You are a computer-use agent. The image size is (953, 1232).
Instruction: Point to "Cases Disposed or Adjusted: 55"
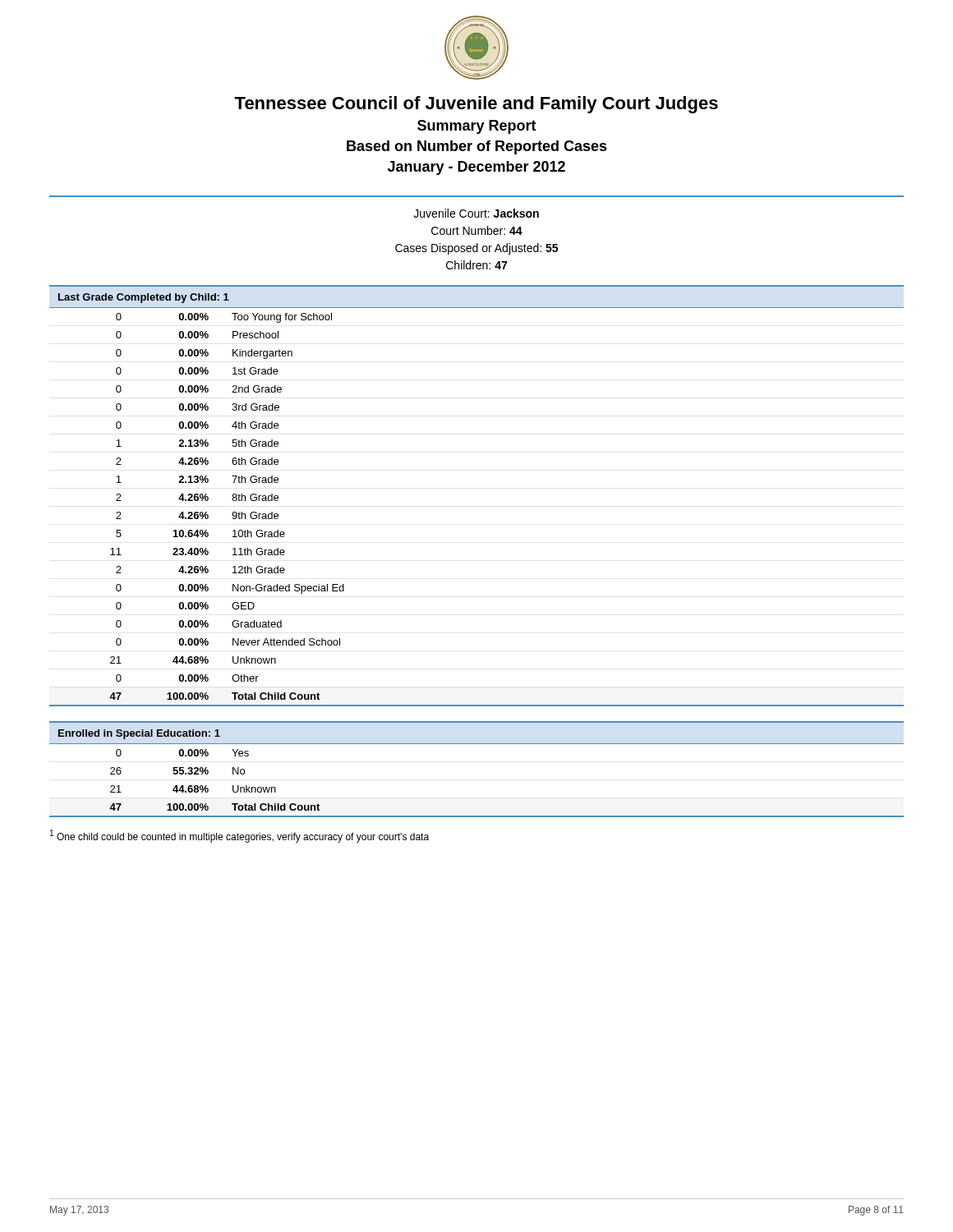[476, 248]
